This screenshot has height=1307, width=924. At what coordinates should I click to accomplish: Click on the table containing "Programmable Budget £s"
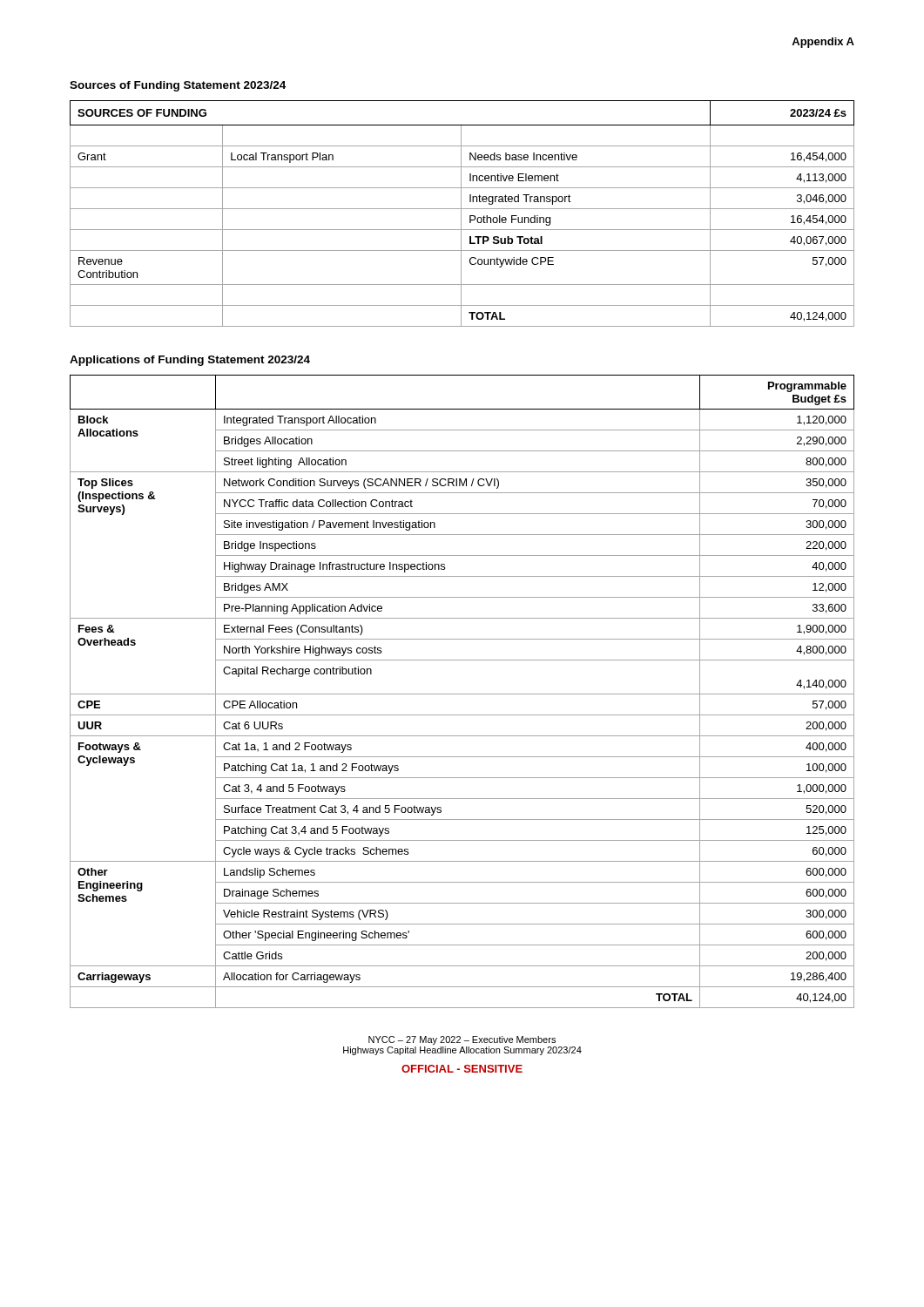462,691
